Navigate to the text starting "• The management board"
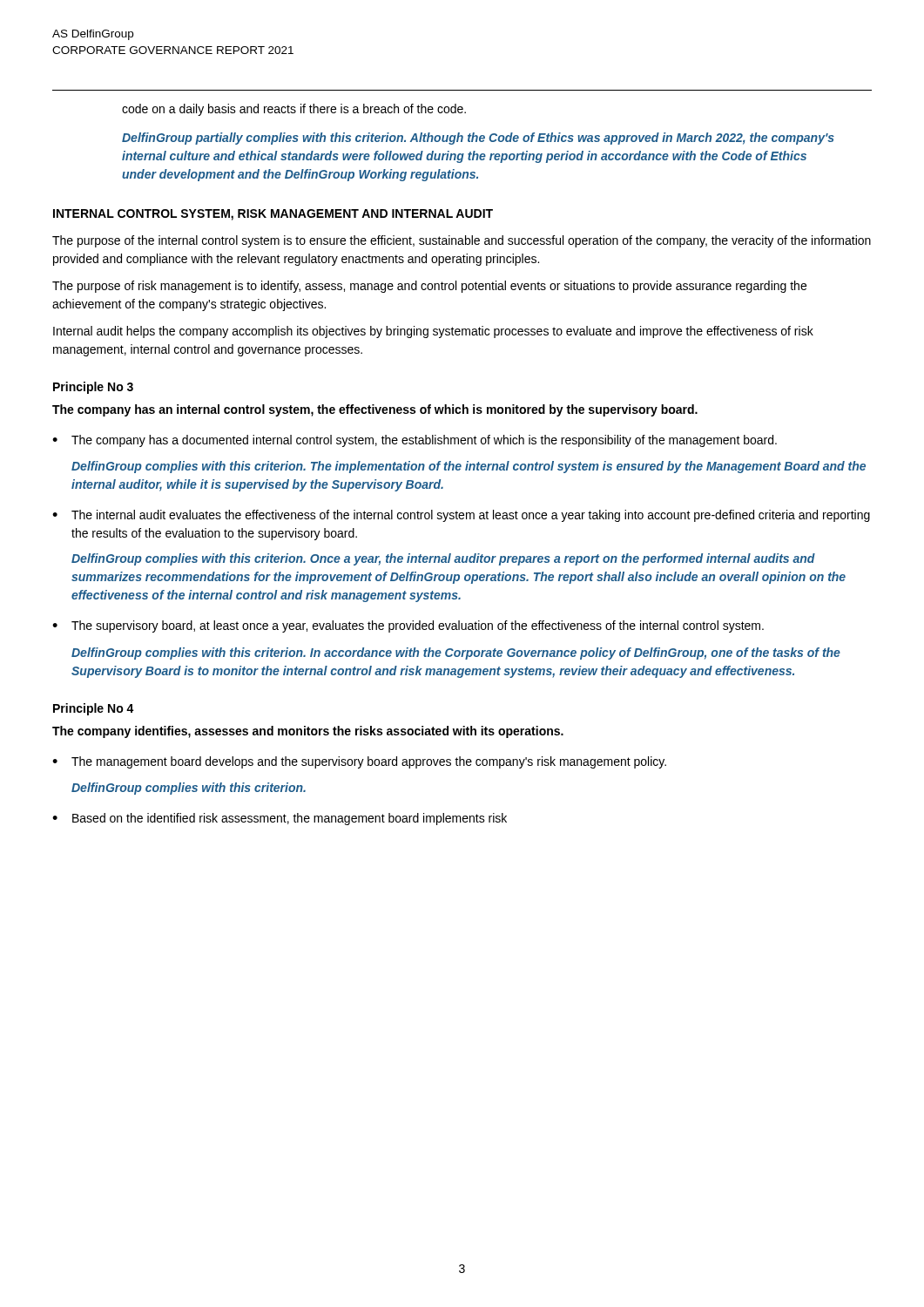Viewport: 924px width, 1307px height. coord(462,762)
